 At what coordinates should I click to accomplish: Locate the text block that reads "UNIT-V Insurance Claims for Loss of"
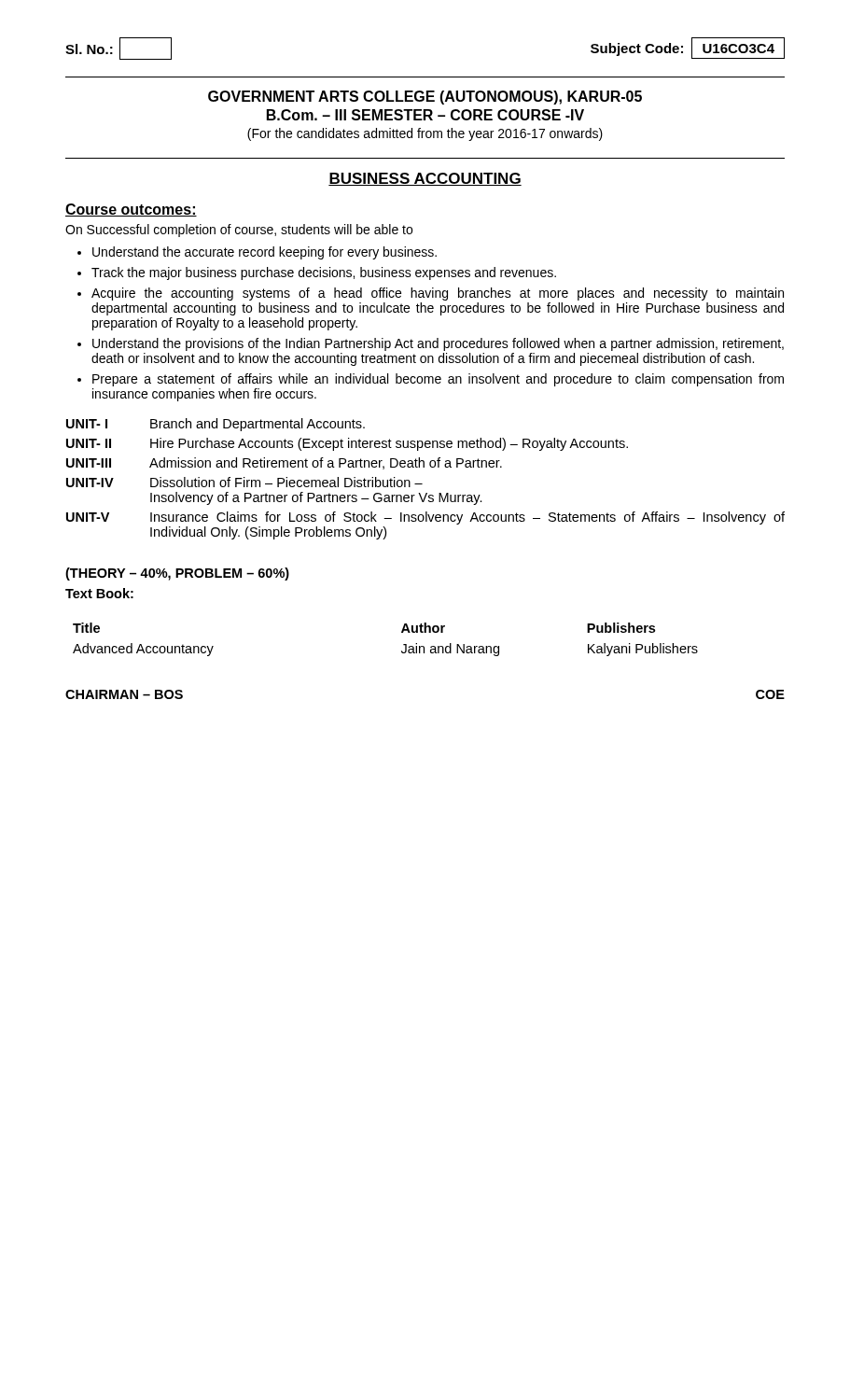click(425, 525)
